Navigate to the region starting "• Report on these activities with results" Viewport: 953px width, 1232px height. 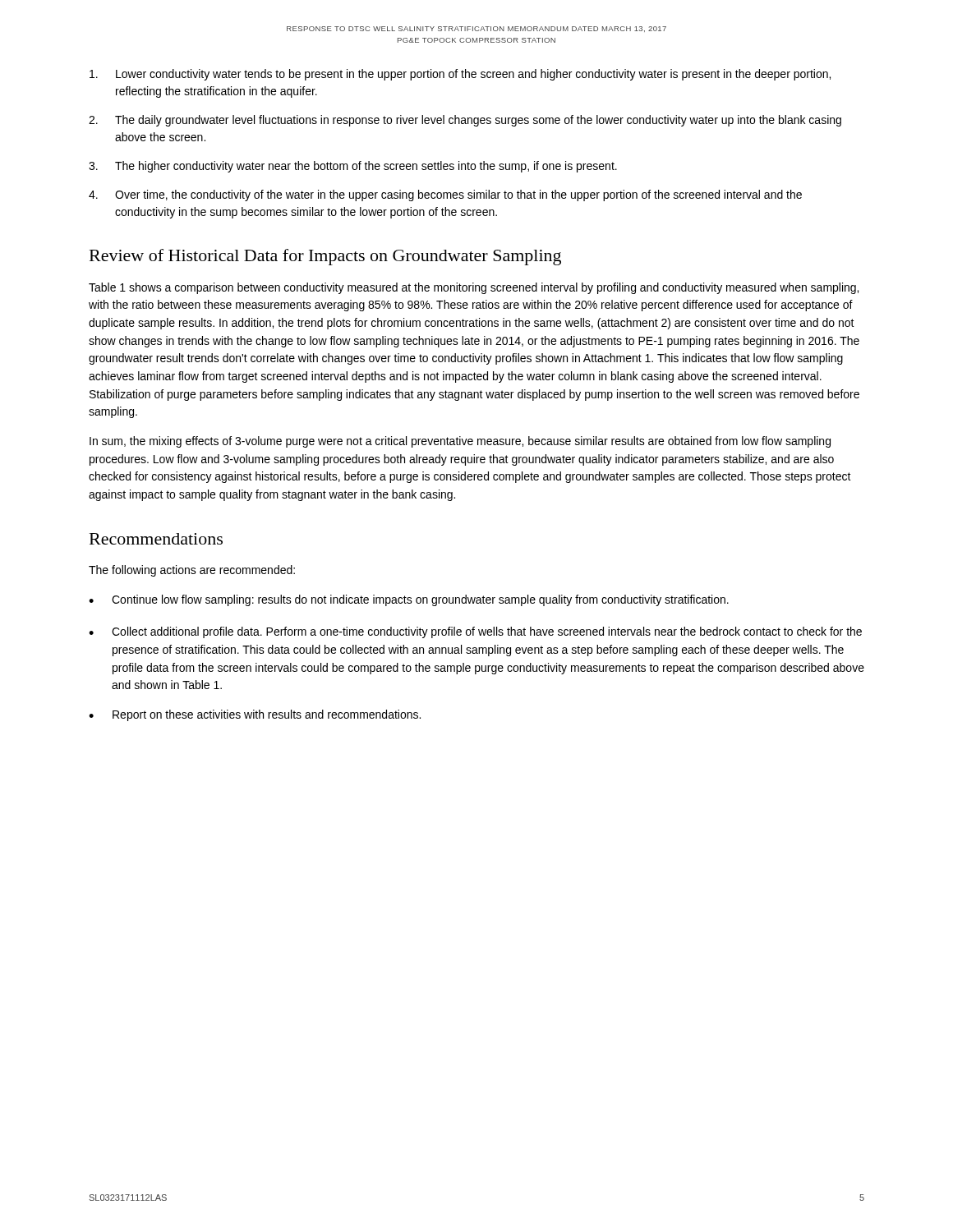255,715
